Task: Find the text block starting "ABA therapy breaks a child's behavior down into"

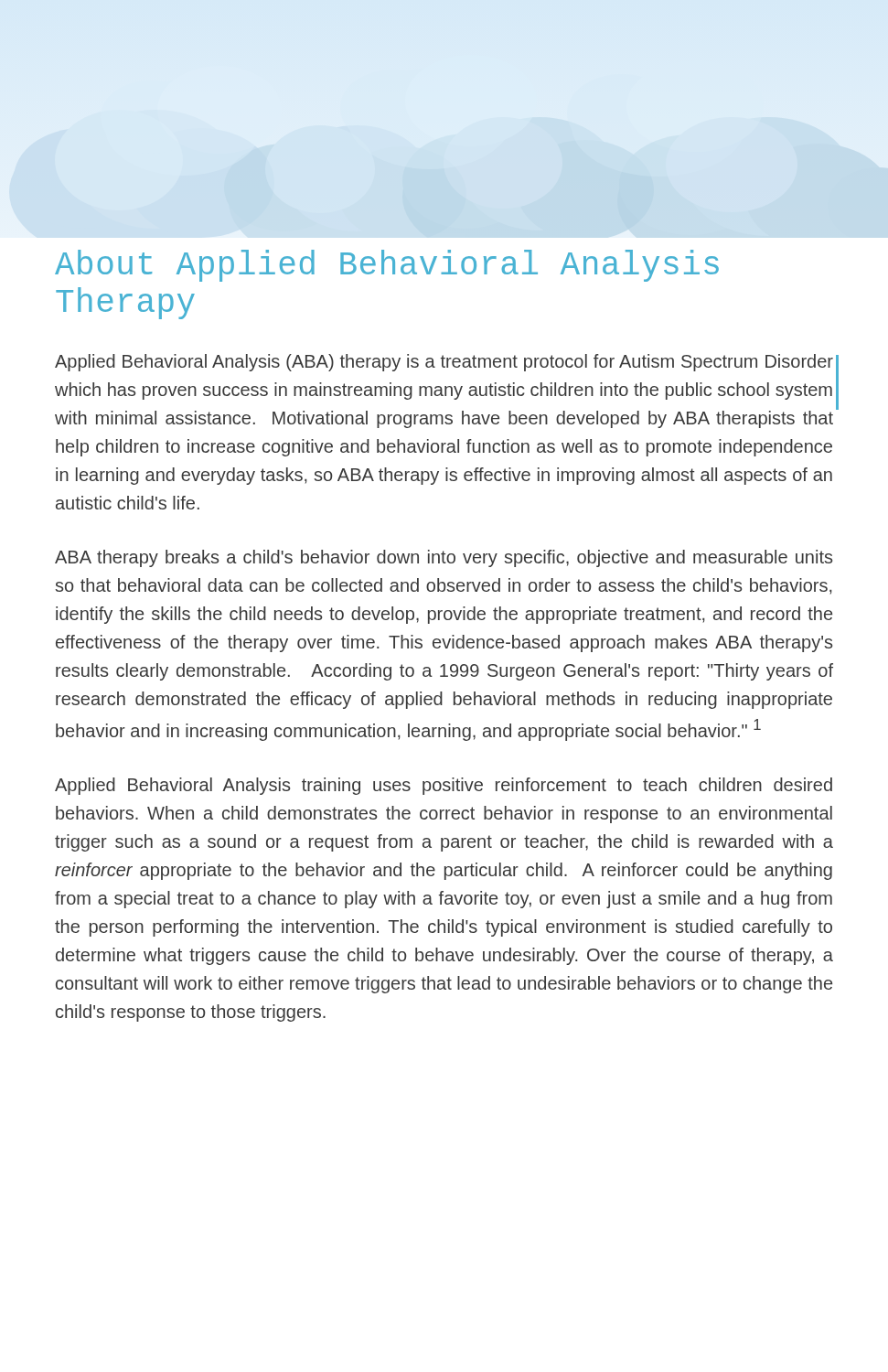Action: 444,644
